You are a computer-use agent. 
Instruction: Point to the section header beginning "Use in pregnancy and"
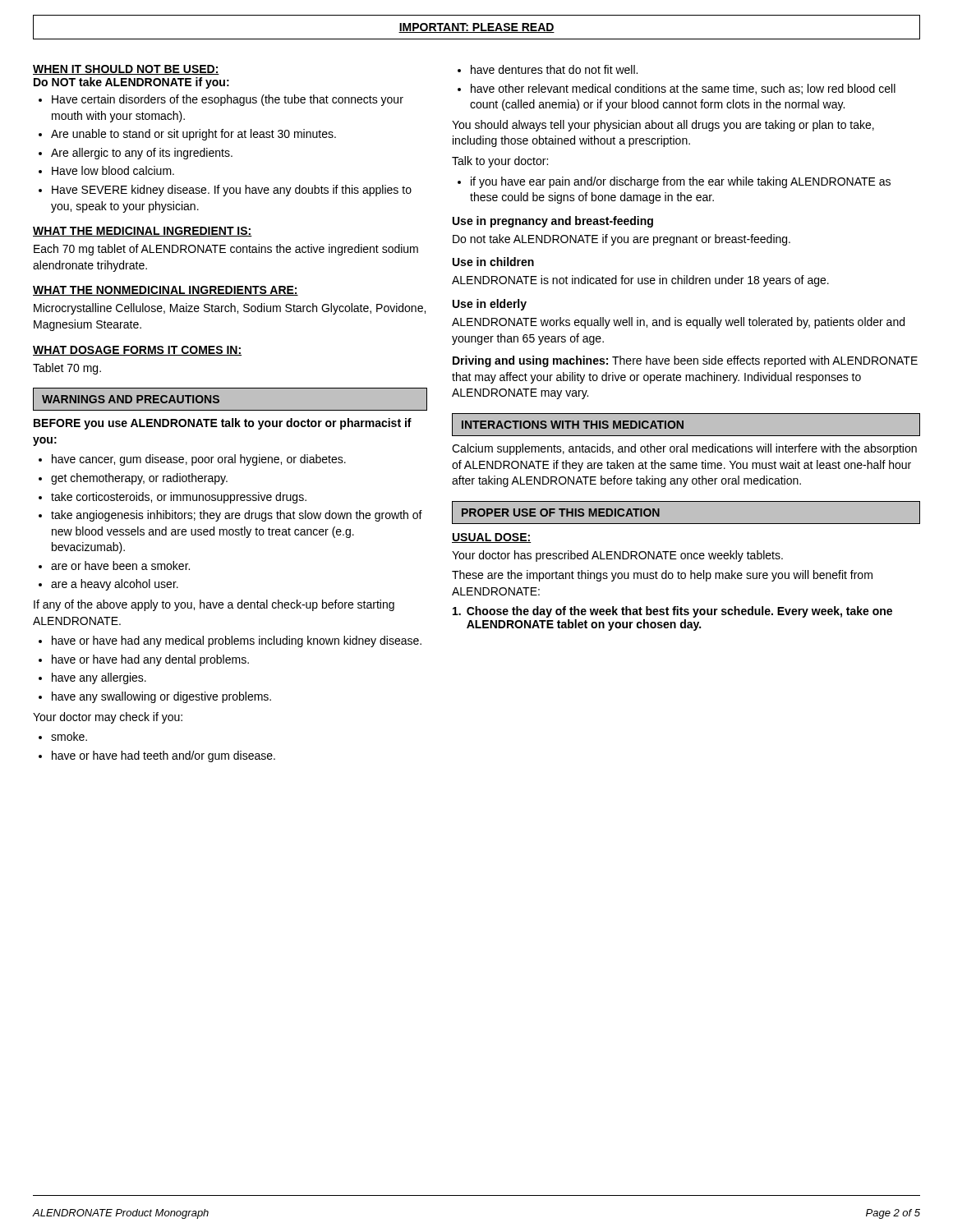(553, 221)
